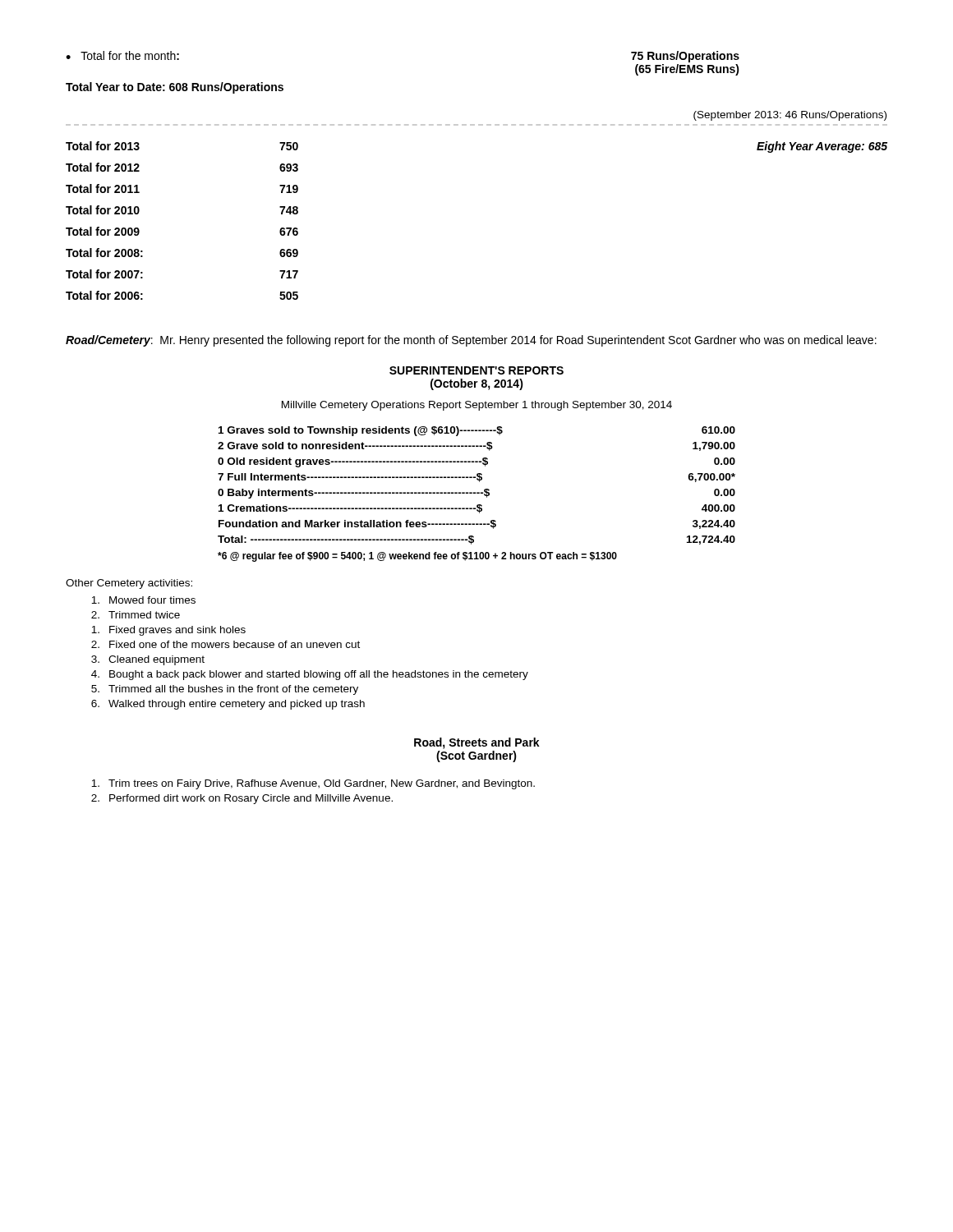Click the passage that begins "Trim trees on Fairy Drive, Rafhuse"

[476, 783]
